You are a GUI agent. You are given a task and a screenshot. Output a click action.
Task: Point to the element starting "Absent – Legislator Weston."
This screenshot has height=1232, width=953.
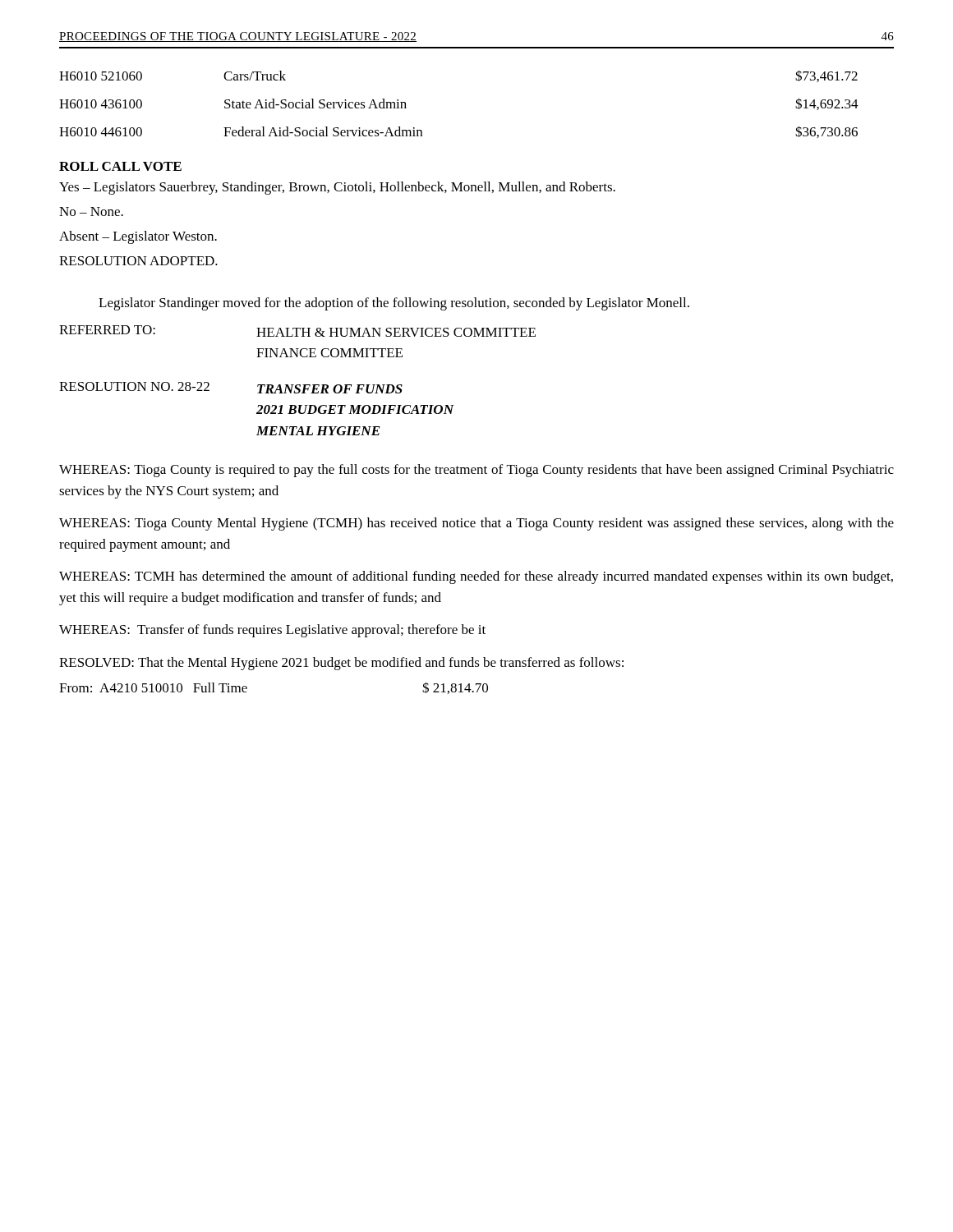pyautogui.click(x=138, y=236)
